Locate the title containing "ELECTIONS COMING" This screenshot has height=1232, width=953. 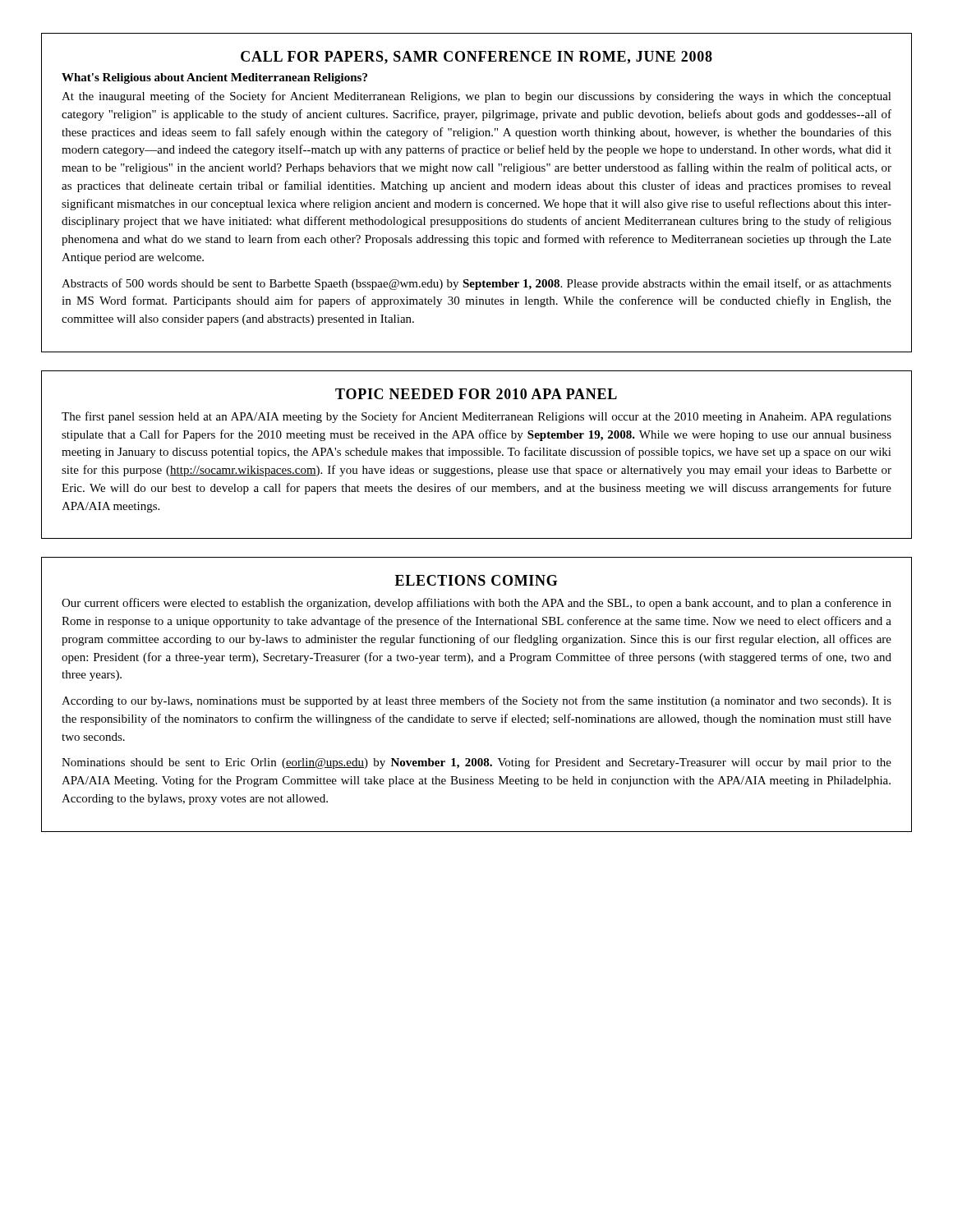point(476,581)
